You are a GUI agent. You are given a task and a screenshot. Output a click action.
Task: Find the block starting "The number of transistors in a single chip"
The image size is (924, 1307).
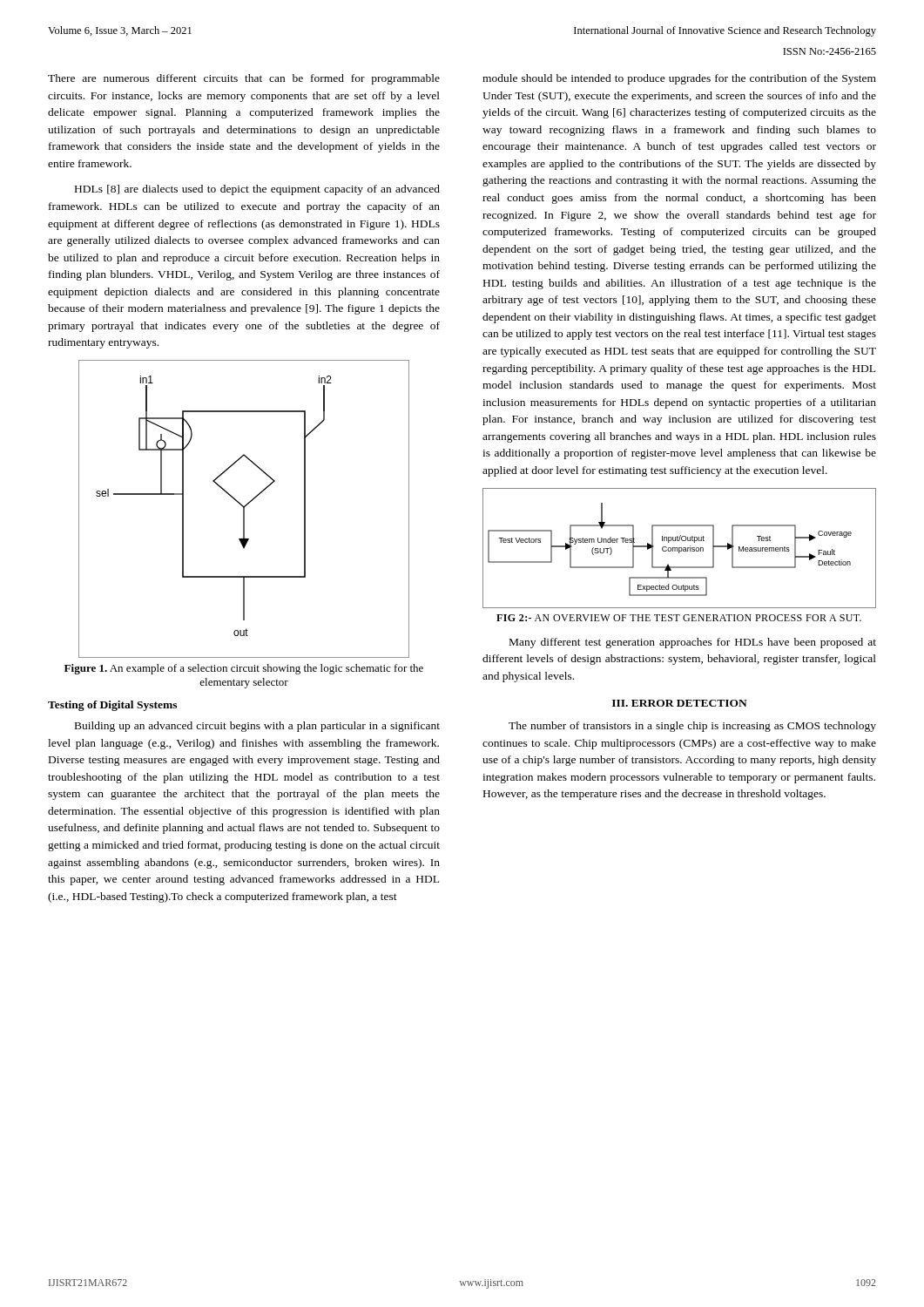[x=679, y=760]
